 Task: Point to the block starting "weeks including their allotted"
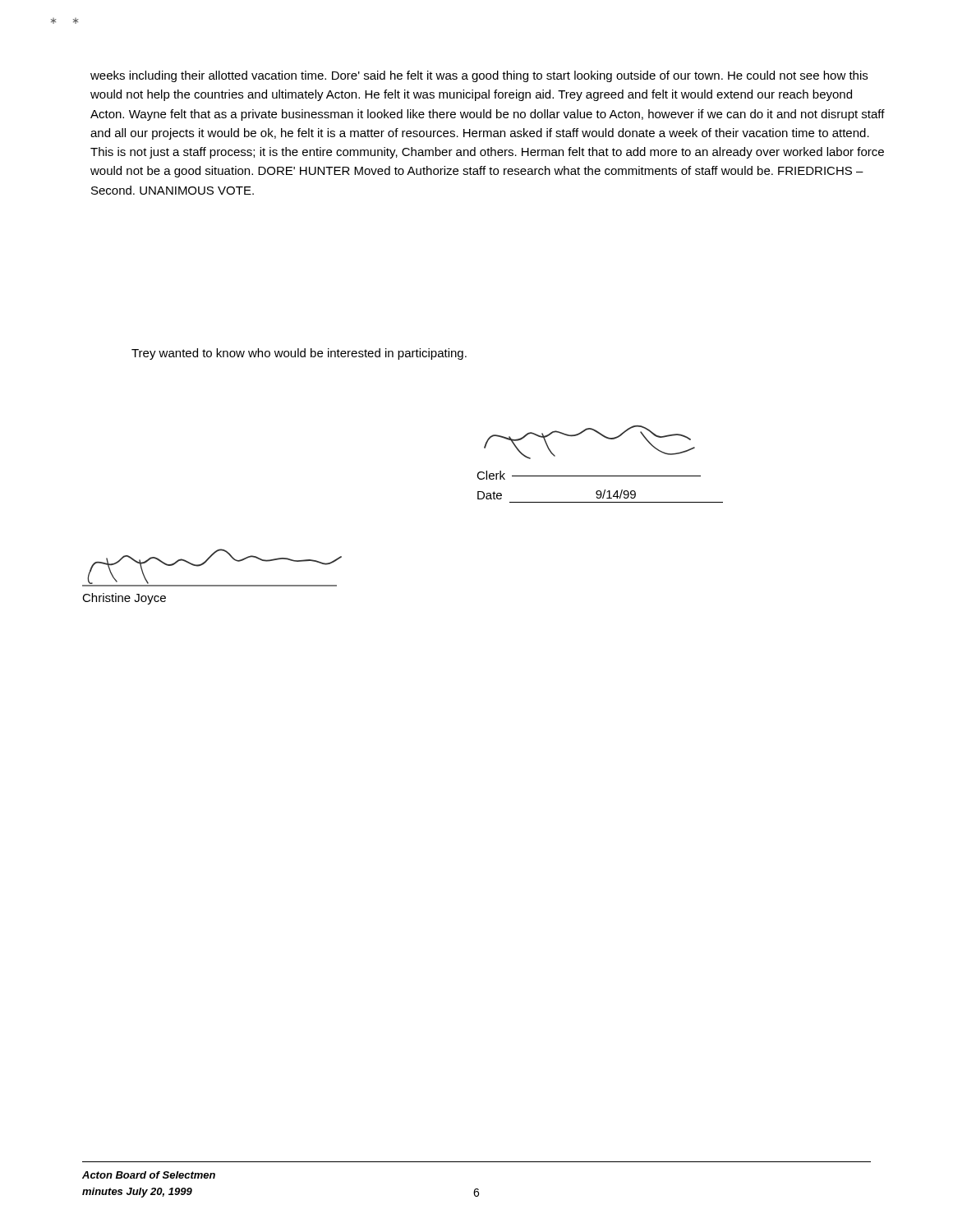point(487,132)
